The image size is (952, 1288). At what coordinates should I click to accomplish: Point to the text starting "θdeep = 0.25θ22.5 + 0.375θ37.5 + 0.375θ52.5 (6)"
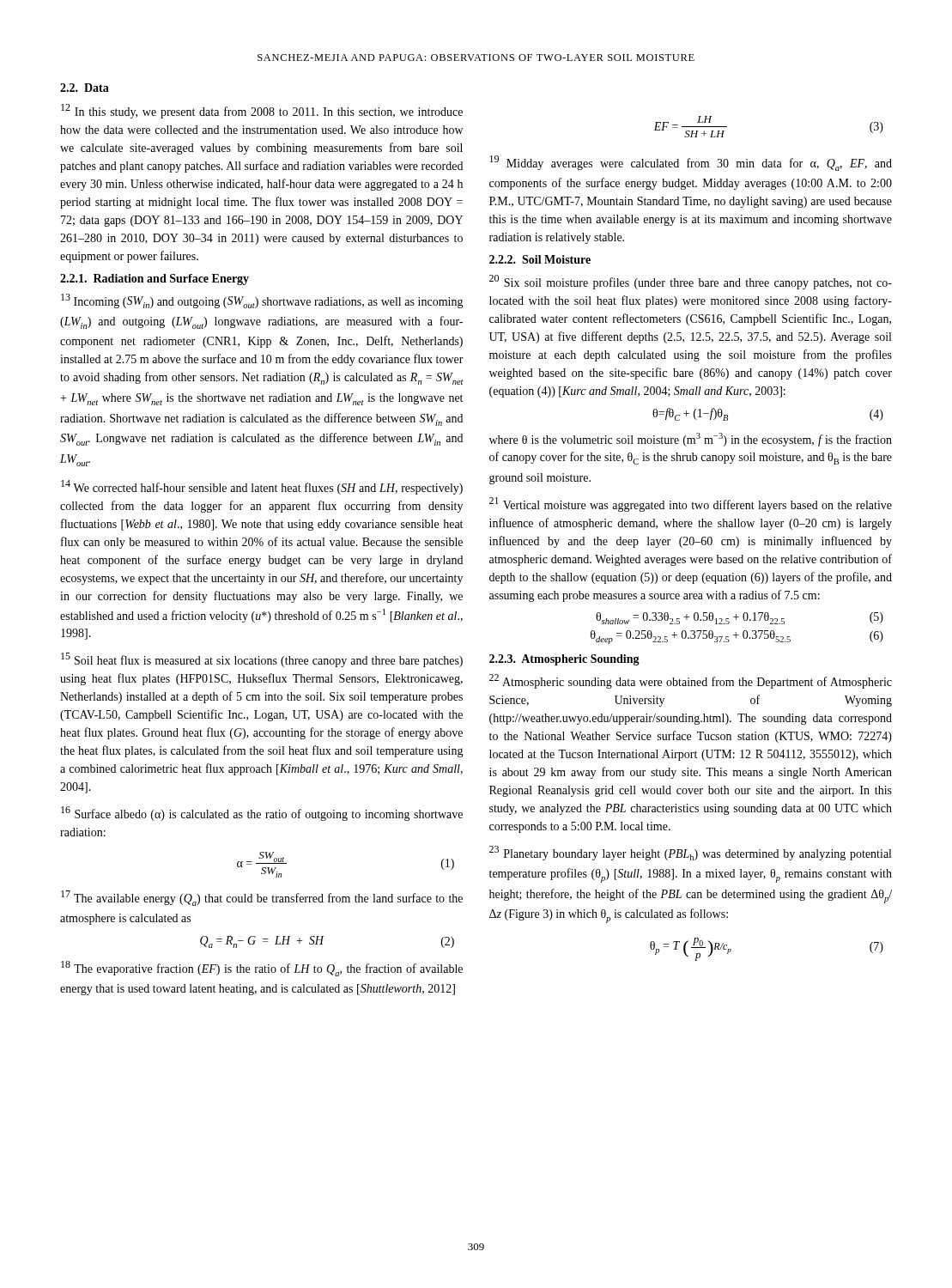(737, 636)
